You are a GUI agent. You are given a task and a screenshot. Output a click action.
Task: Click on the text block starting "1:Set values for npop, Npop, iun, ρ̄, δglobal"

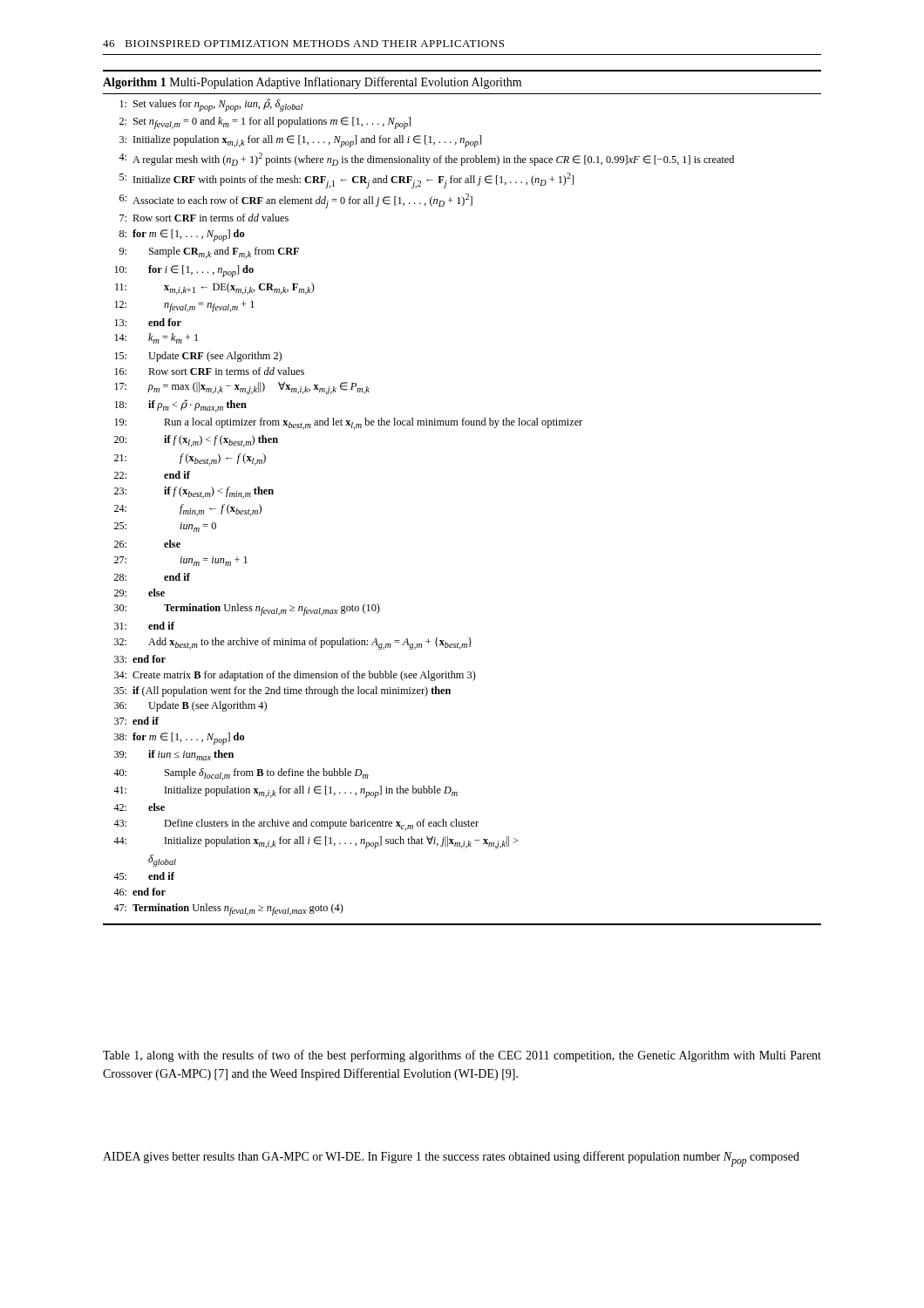(211, 105)
